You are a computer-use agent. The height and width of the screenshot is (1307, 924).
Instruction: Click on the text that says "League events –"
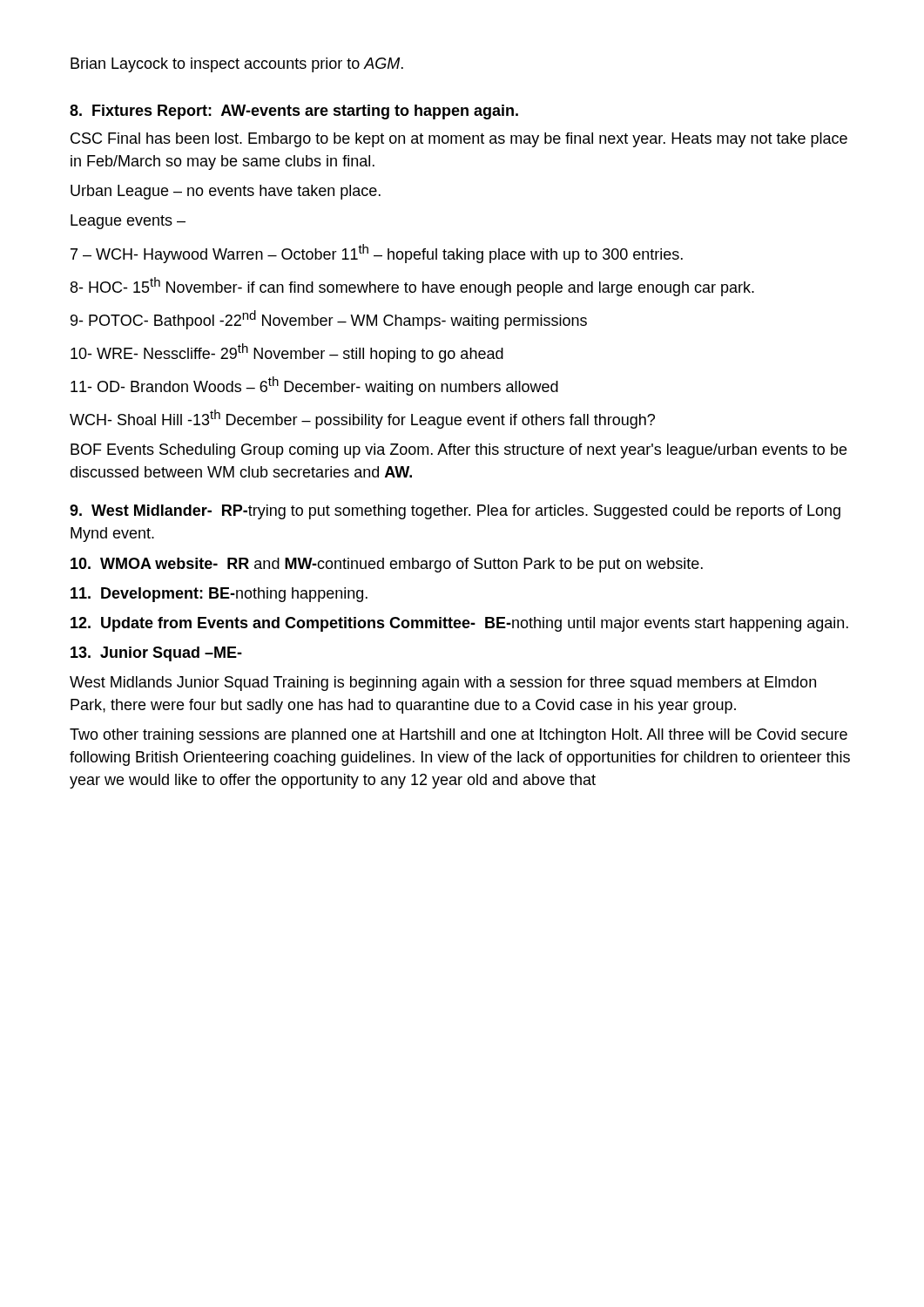coord(128,222)
